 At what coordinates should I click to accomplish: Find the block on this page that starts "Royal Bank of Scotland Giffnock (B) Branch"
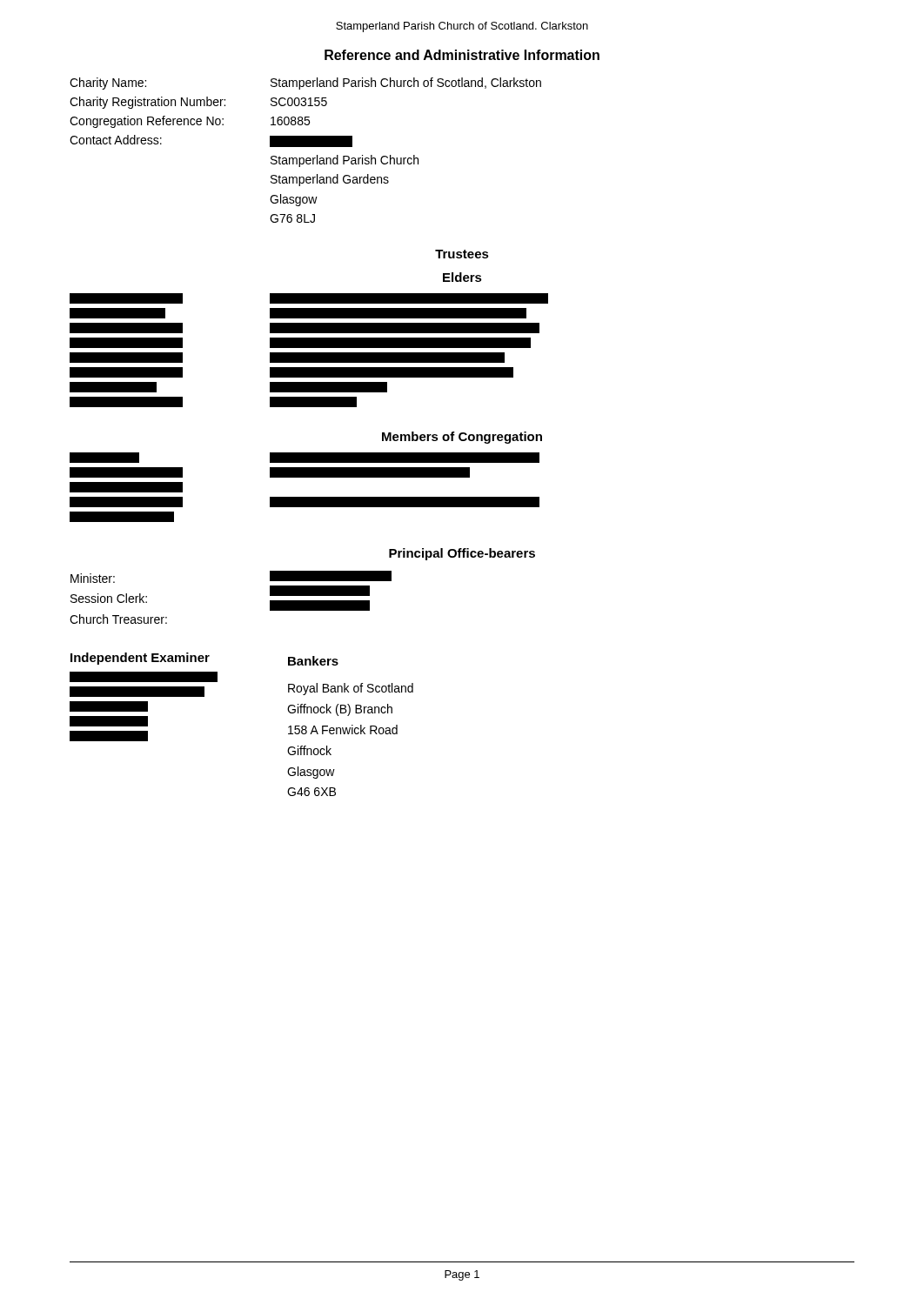pyautogui.click(x=350, y=740)
